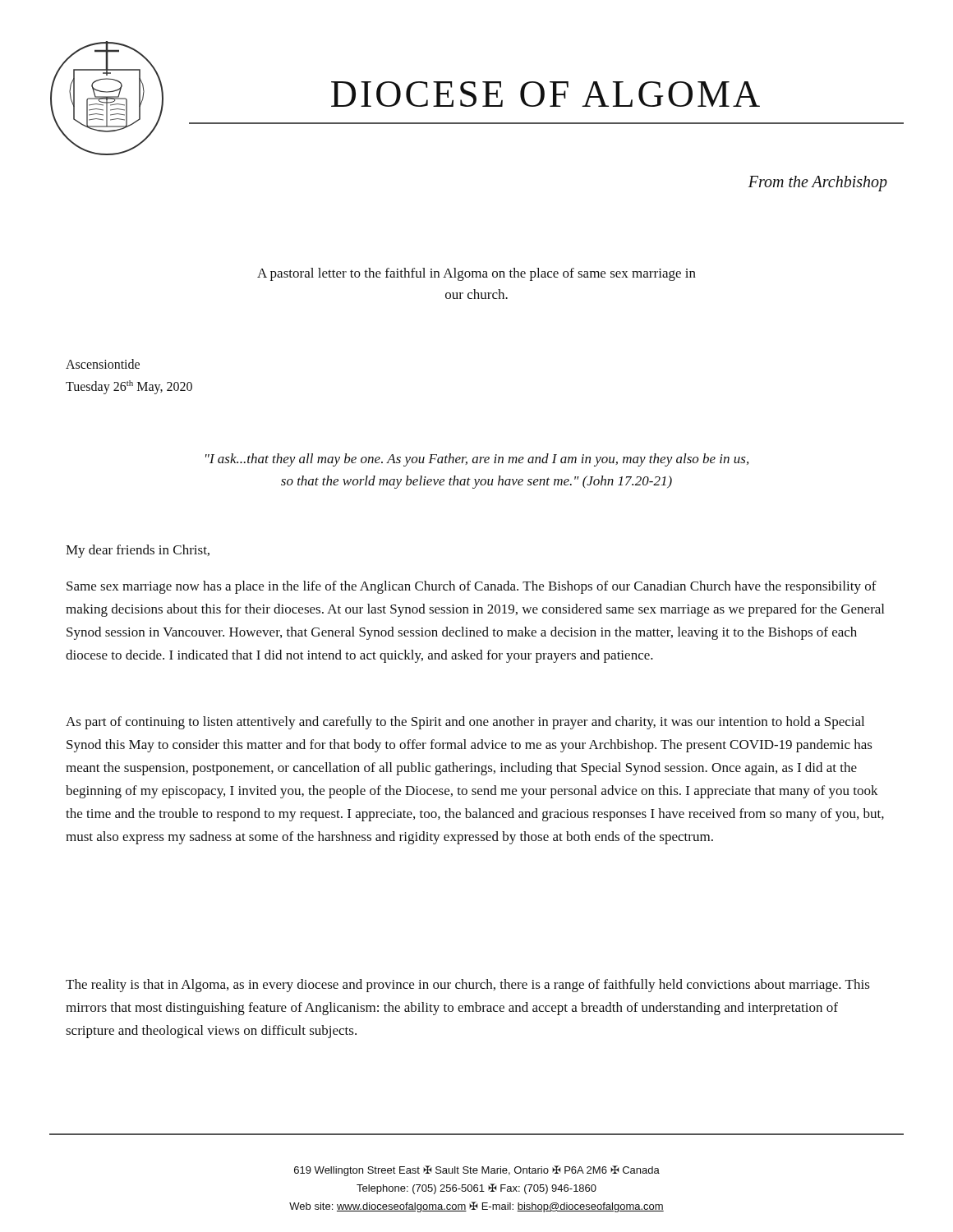This screenshot has width=953, height=1232.
Task: Point to the region starting "My dear friends in"
Action: (138, 550)
